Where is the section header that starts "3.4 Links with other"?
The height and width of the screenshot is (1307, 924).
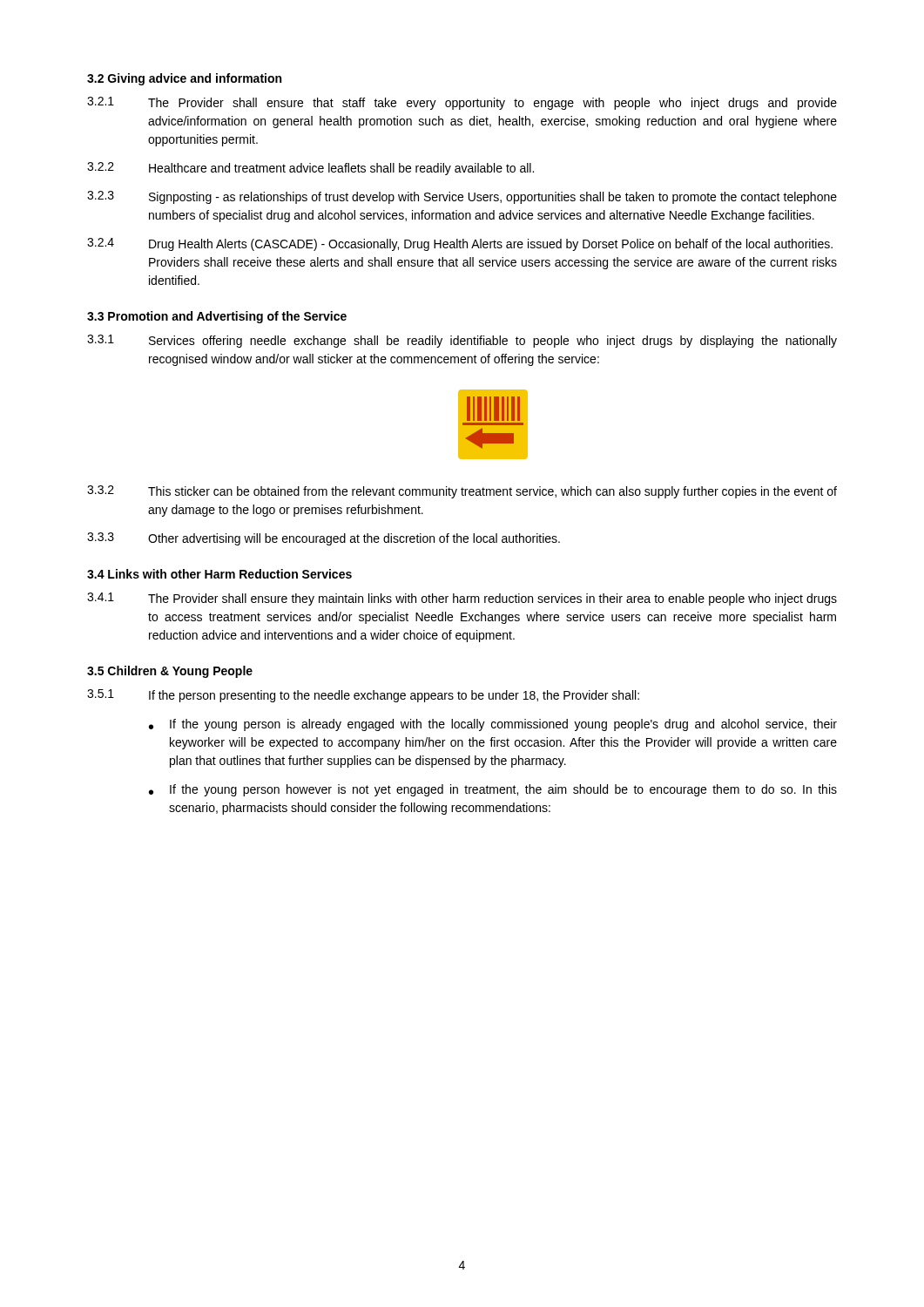coord(220,574)
